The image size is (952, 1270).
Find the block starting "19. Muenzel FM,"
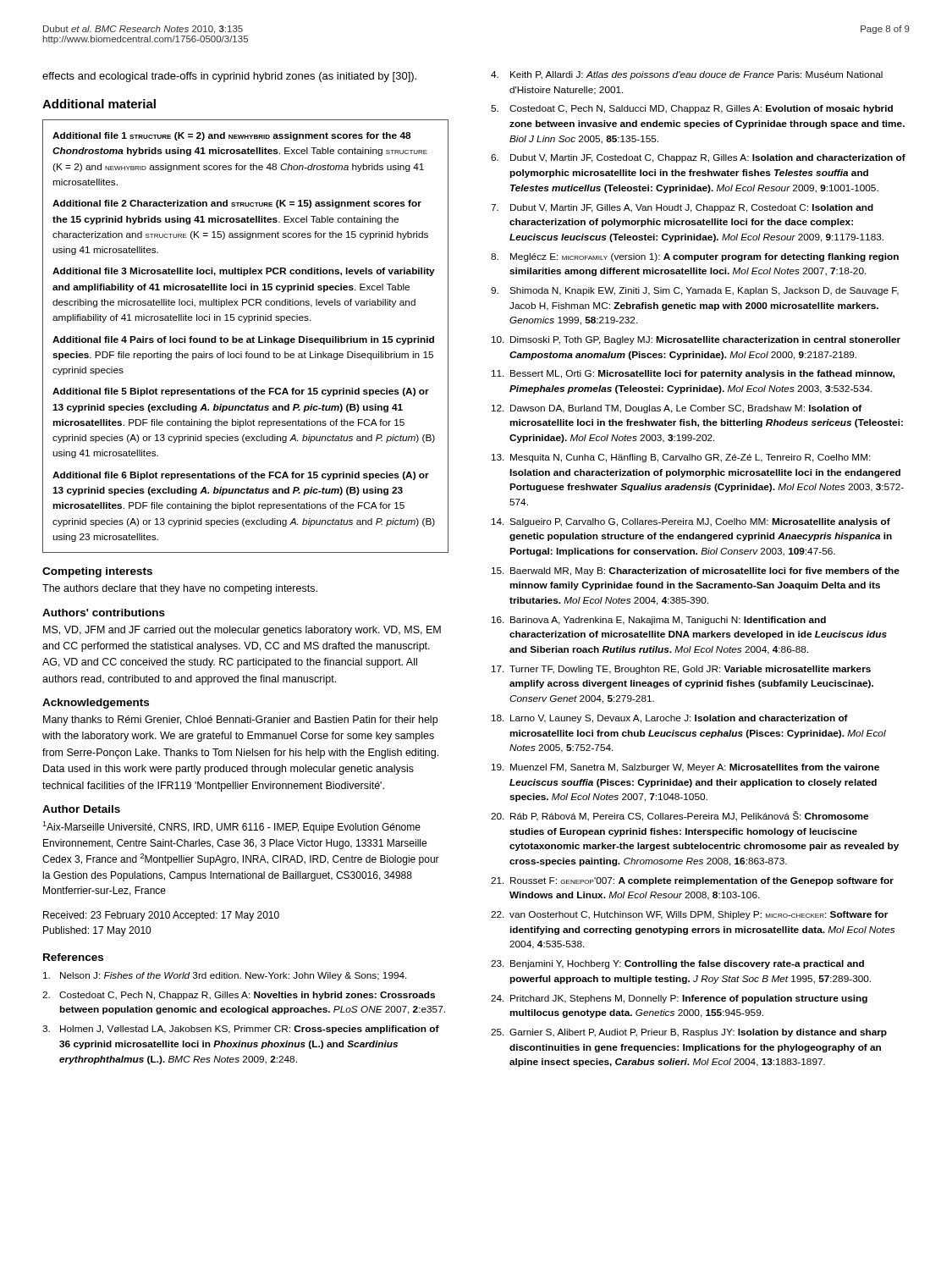pyautogui.click(x=698, y=783)
